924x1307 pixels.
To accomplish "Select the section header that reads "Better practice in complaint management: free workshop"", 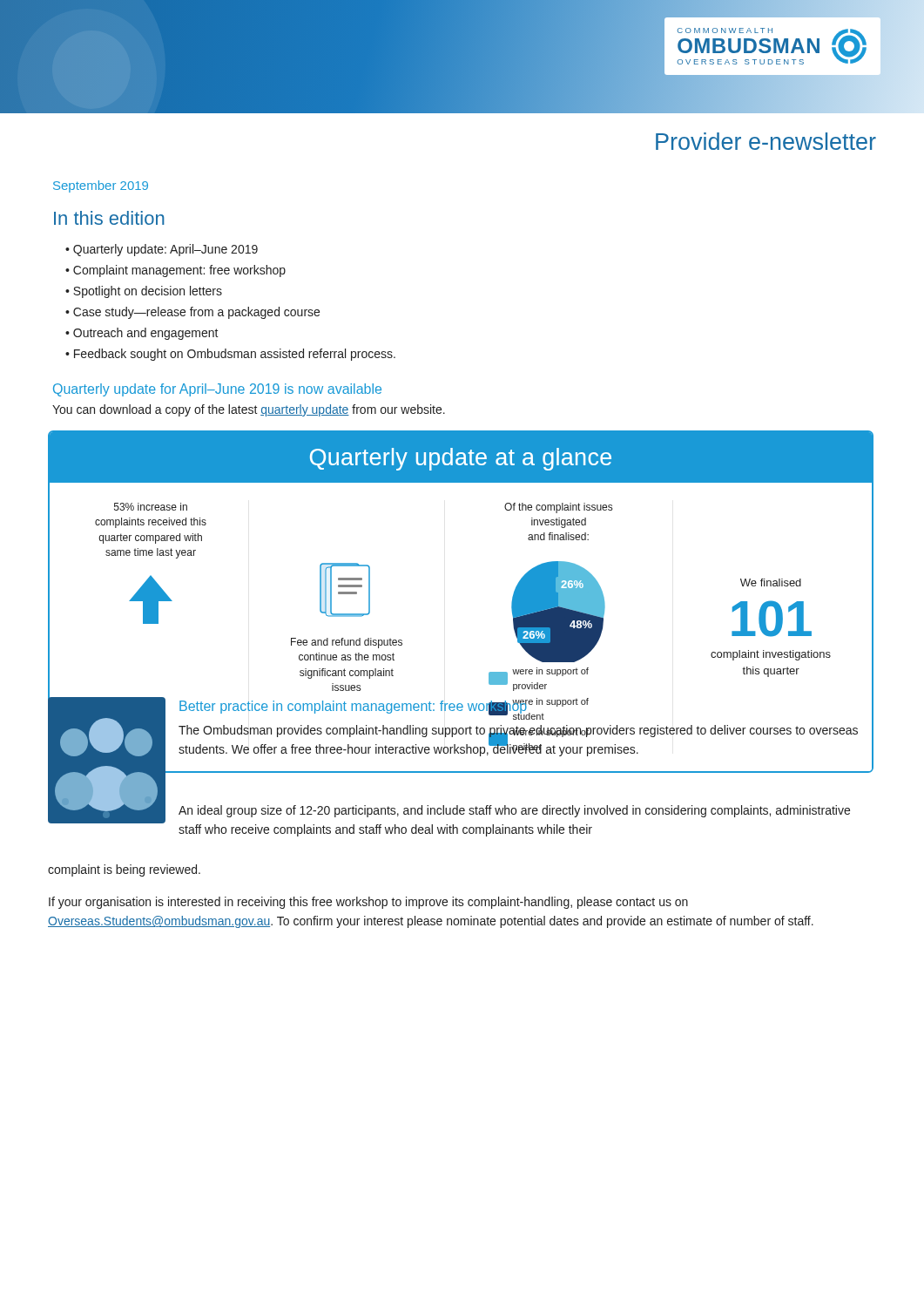I will (x=353, y=706).
